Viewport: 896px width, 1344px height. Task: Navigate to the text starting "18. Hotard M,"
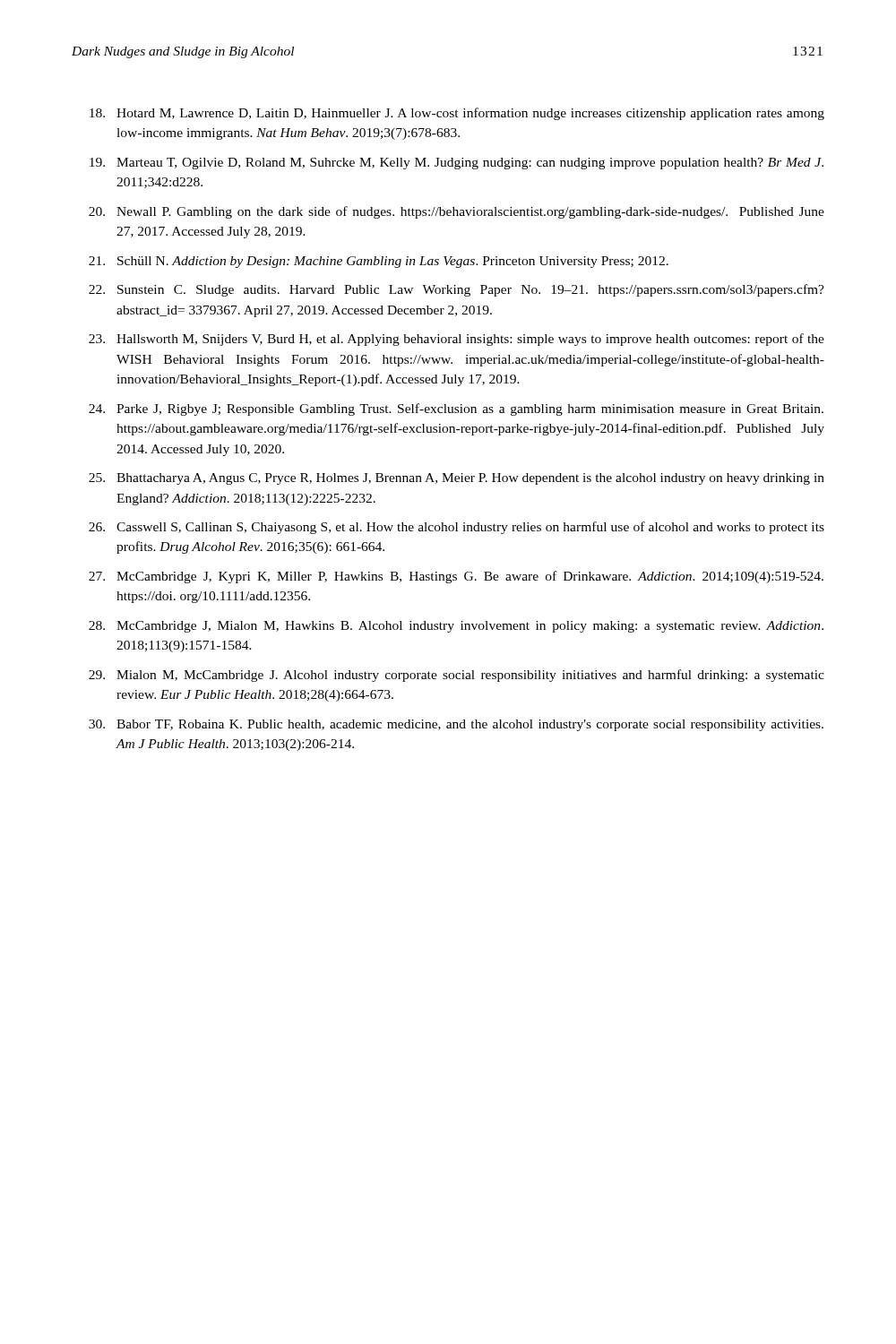(448, 123)
